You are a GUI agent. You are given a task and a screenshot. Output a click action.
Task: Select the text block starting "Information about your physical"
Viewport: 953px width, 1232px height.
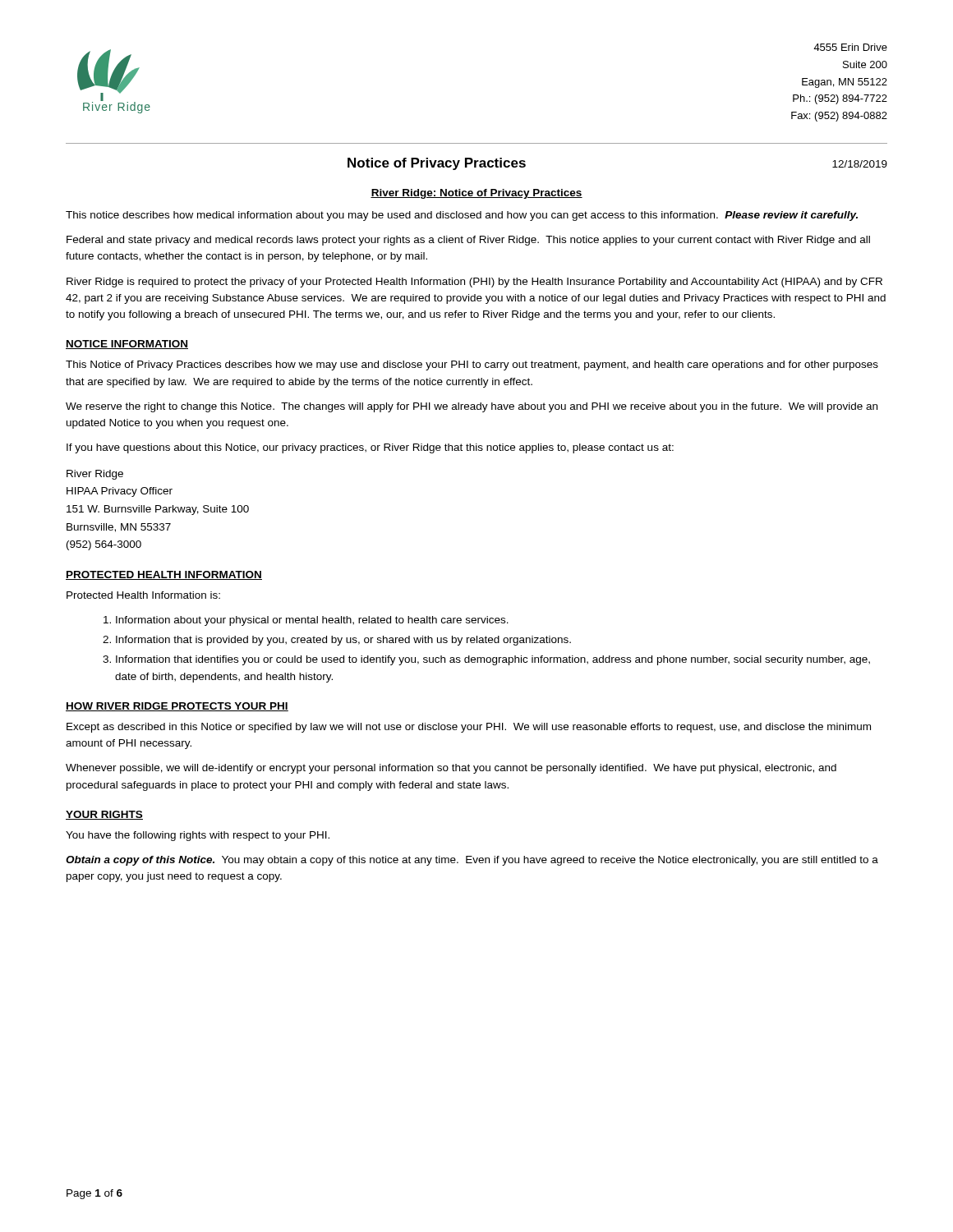312,620
